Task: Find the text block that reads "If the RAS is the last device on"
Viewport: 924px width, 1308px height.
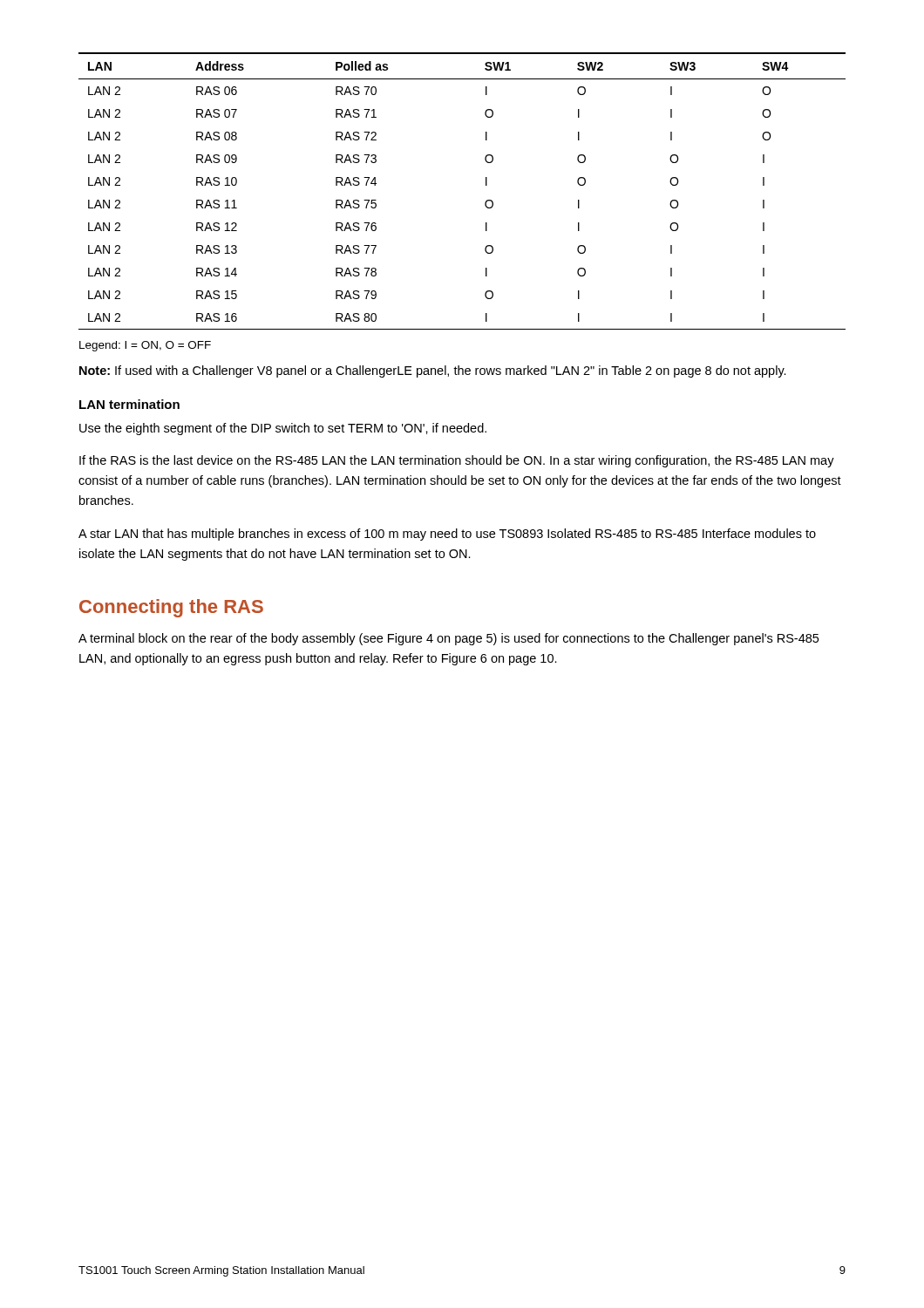Action: pos(460,481)
